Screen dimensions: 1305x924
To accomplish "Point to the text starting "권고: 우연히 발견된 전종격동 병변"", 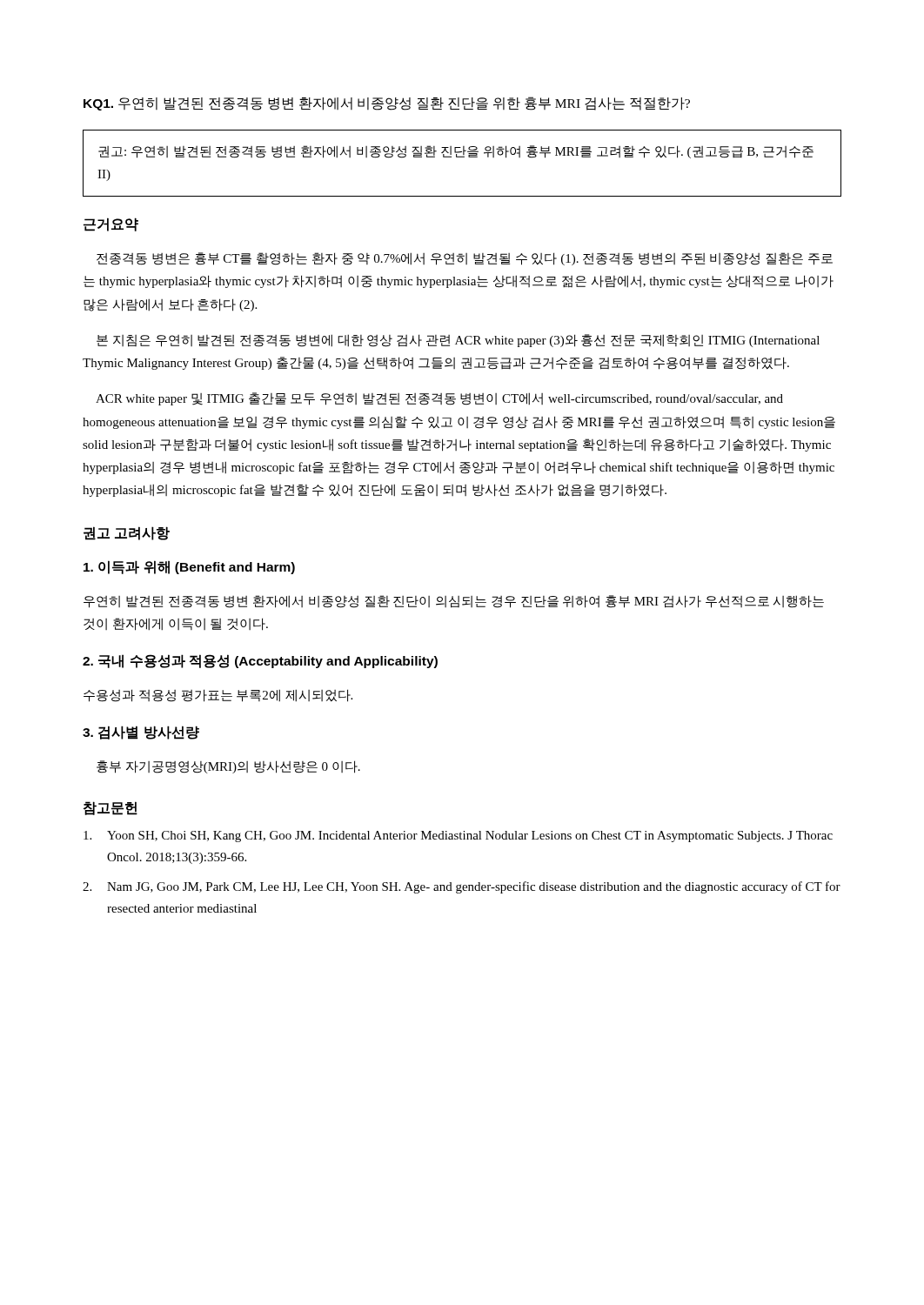I will pyautogui.click(x=456, y=163).
